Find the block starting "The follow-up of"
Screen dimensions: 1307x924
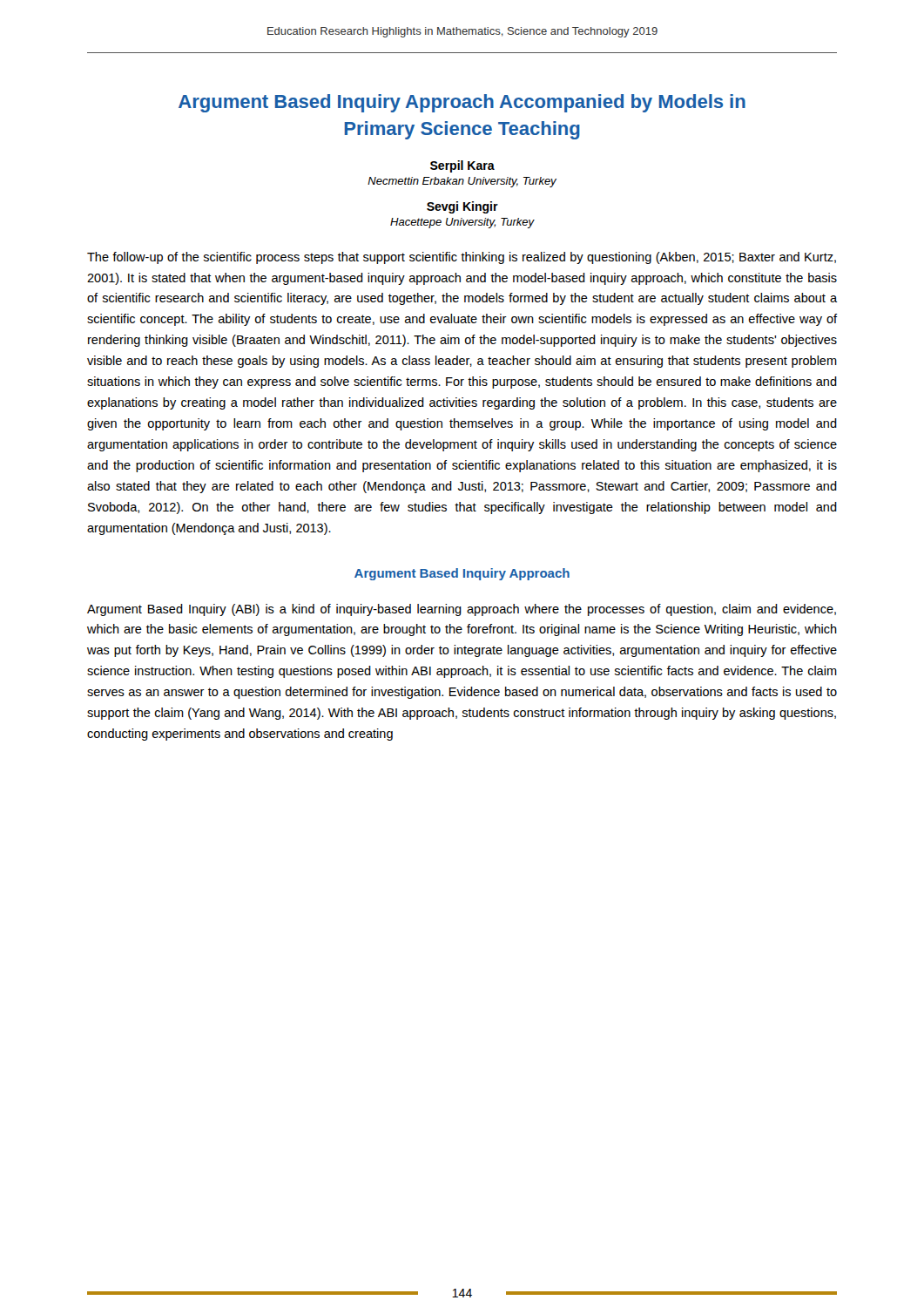click(x=462, y=392)
